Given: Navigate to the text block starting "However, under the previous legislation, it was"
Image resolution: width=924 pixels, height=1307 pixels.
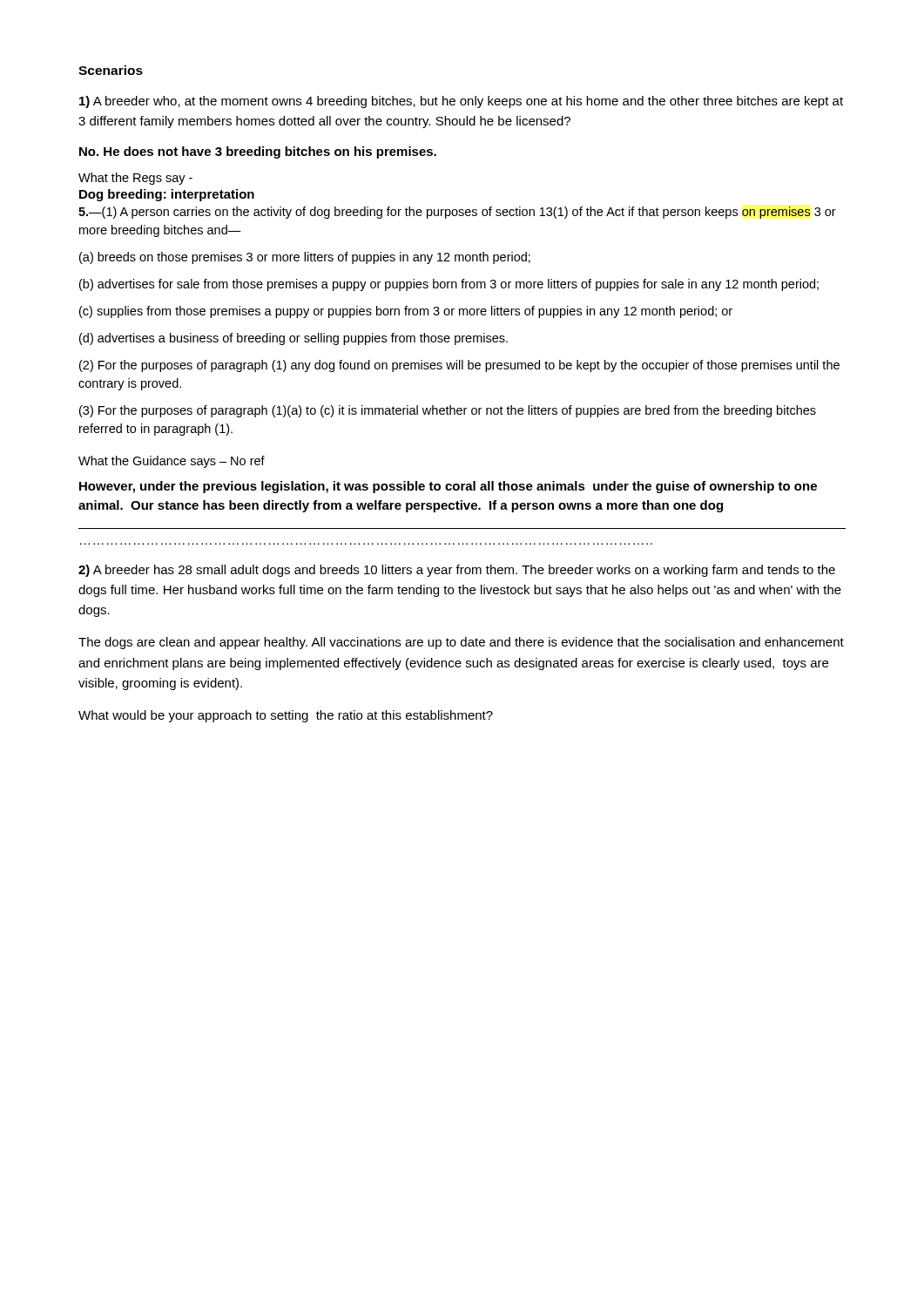Looking at the screenshot, I should tap(448, 495).
